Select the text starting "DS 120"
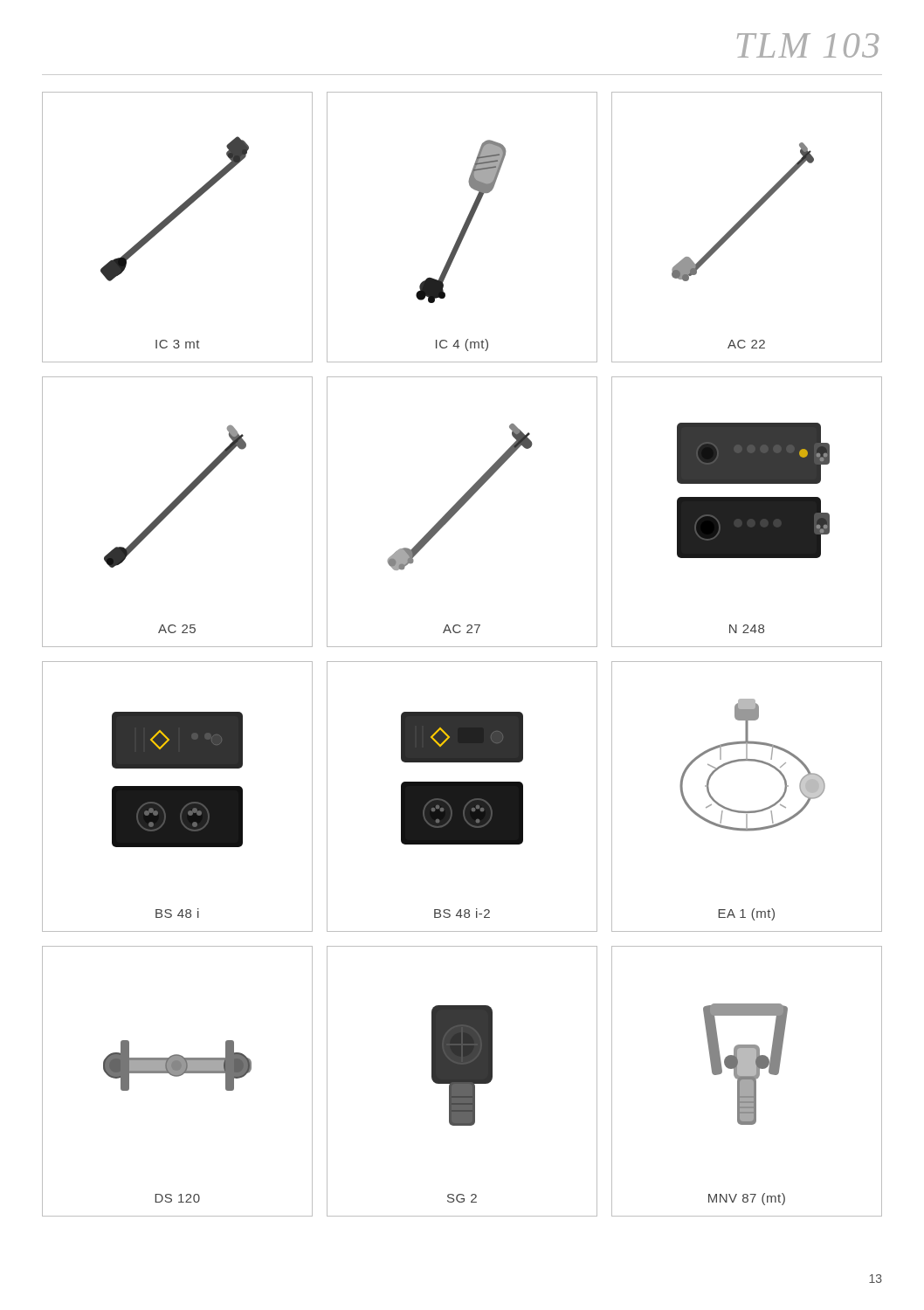This screenshot has height=1310, width=924. [177, 1198]
